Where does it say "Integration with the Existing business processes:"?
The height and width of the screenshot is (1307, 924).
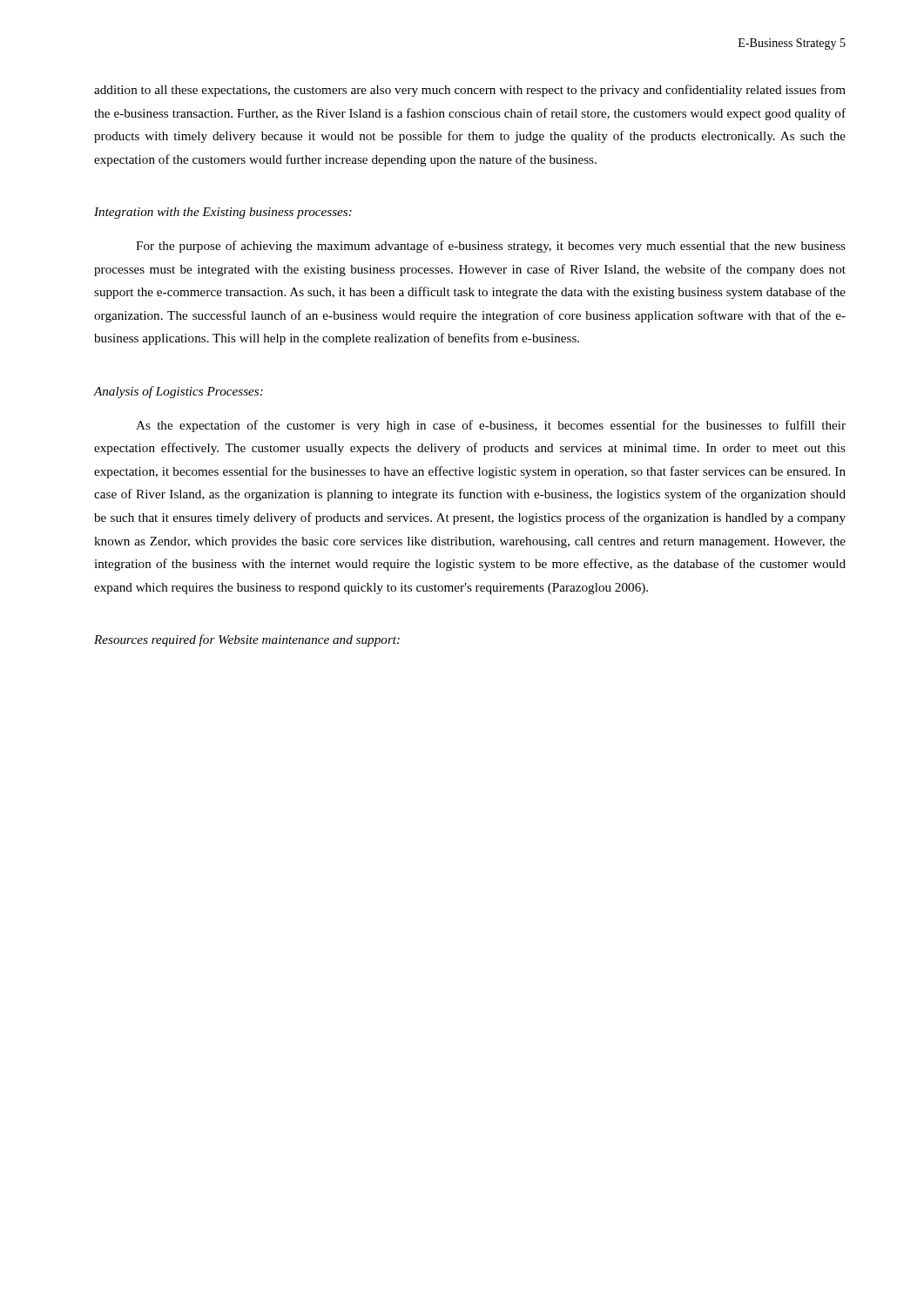pos(223,212)
